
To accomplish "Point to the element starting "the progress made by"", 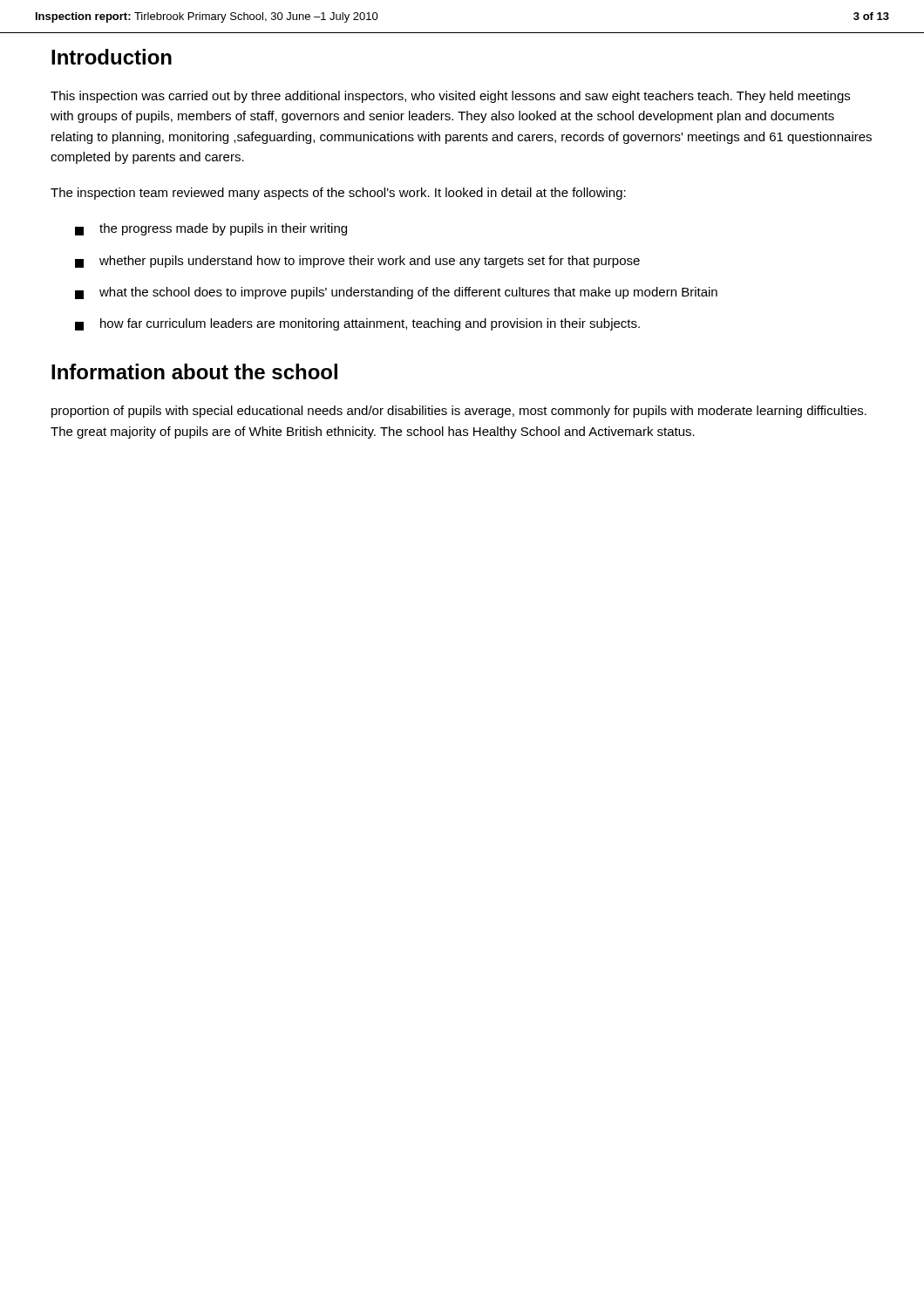I will 211,229.
